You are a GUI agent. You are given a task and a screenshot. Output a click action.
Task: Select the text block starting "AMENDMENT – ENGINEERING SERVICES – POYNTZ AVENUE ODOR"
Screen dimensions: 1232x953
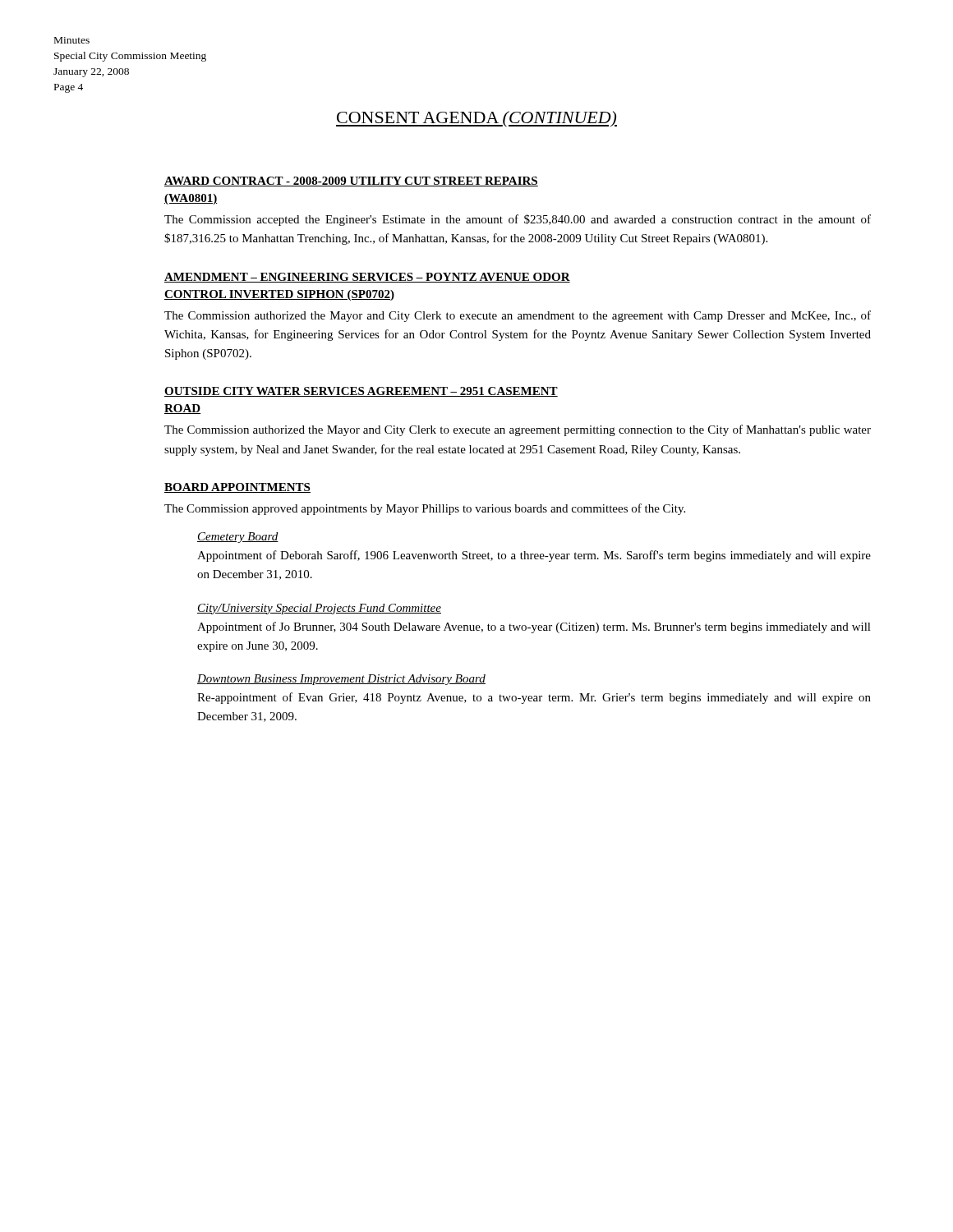tap(367, 285)
